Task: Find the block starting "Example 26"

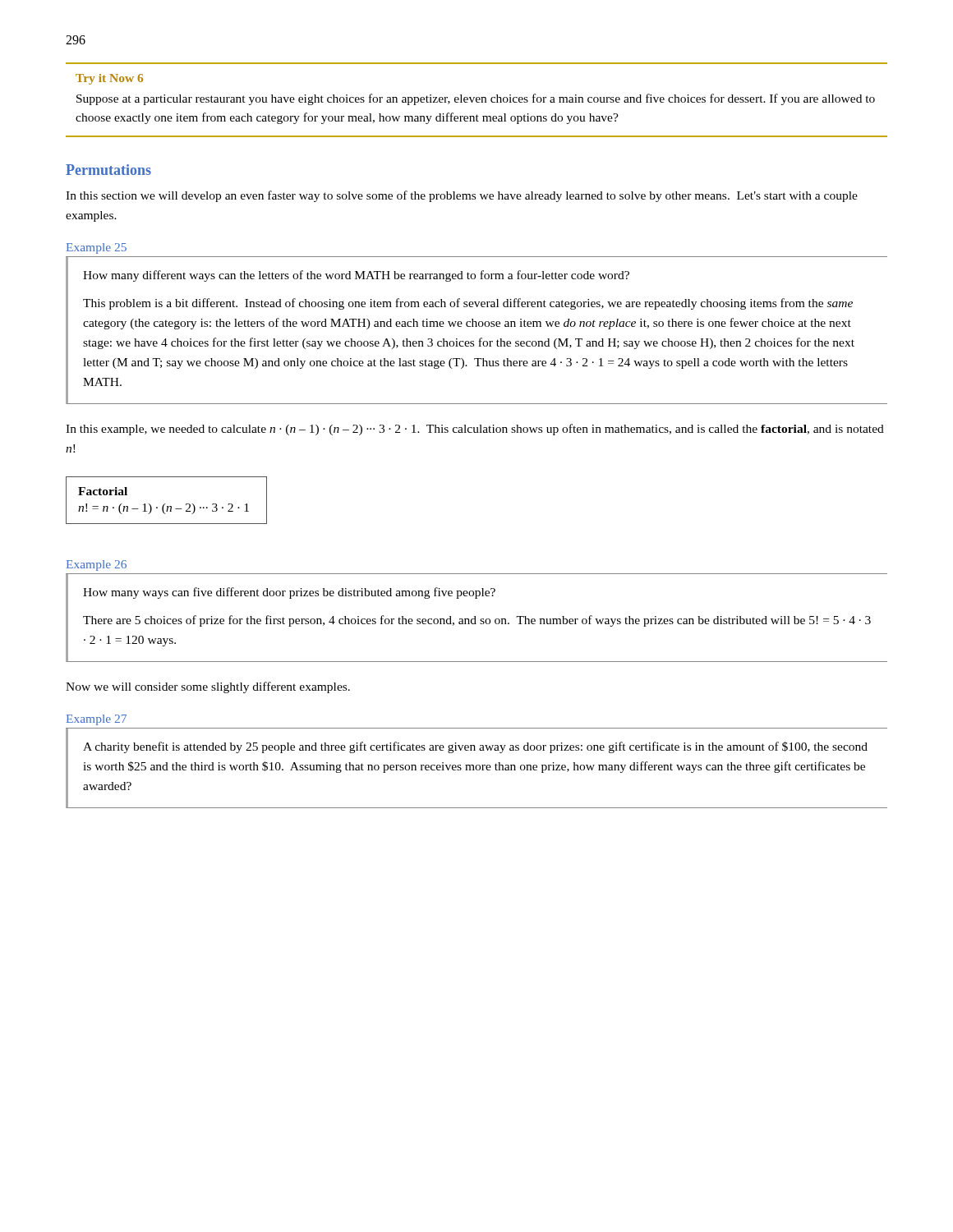Action: (x=96, y=564)
